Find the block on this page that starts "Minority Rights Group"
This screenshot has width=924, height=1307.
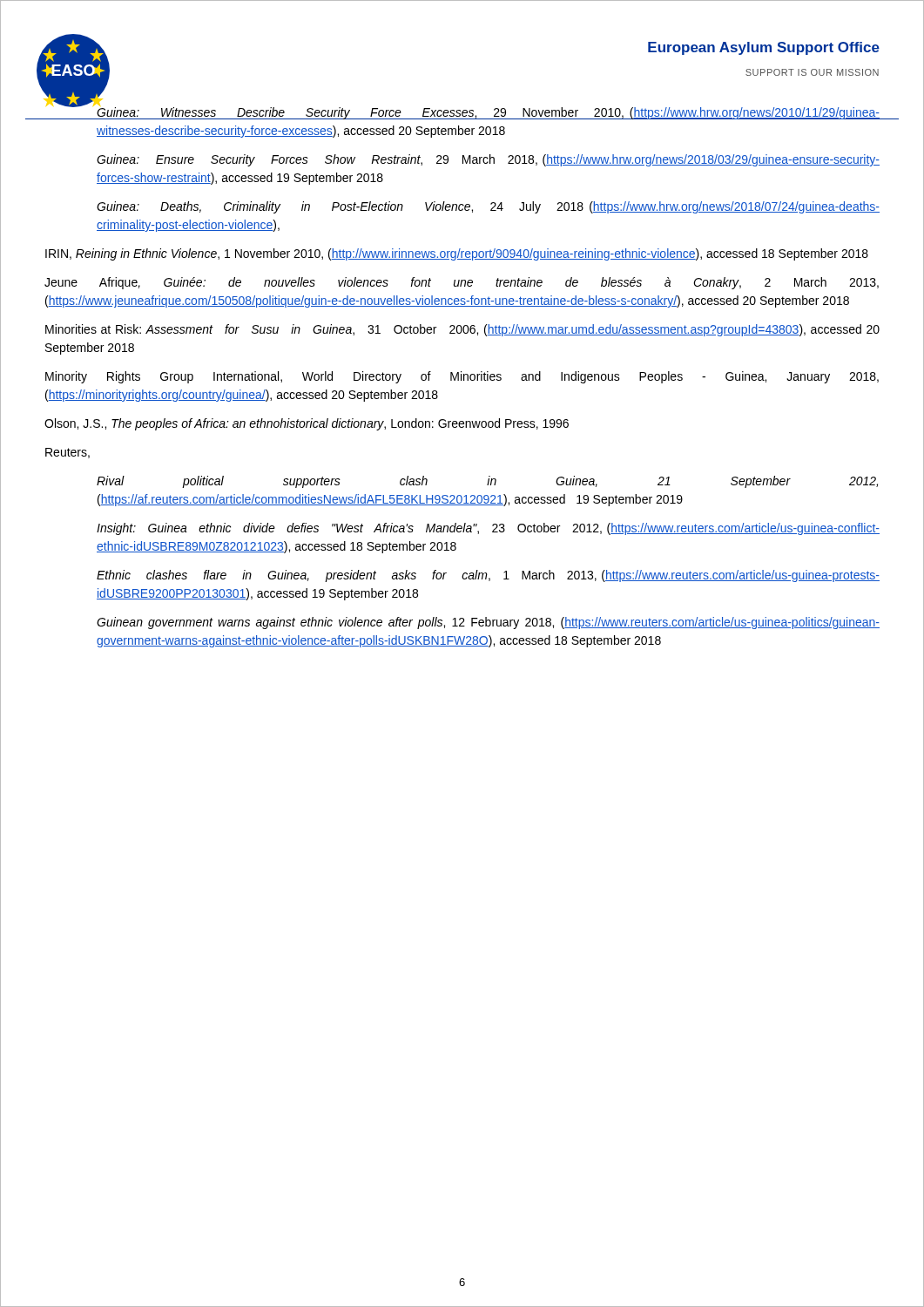(462, 386)
